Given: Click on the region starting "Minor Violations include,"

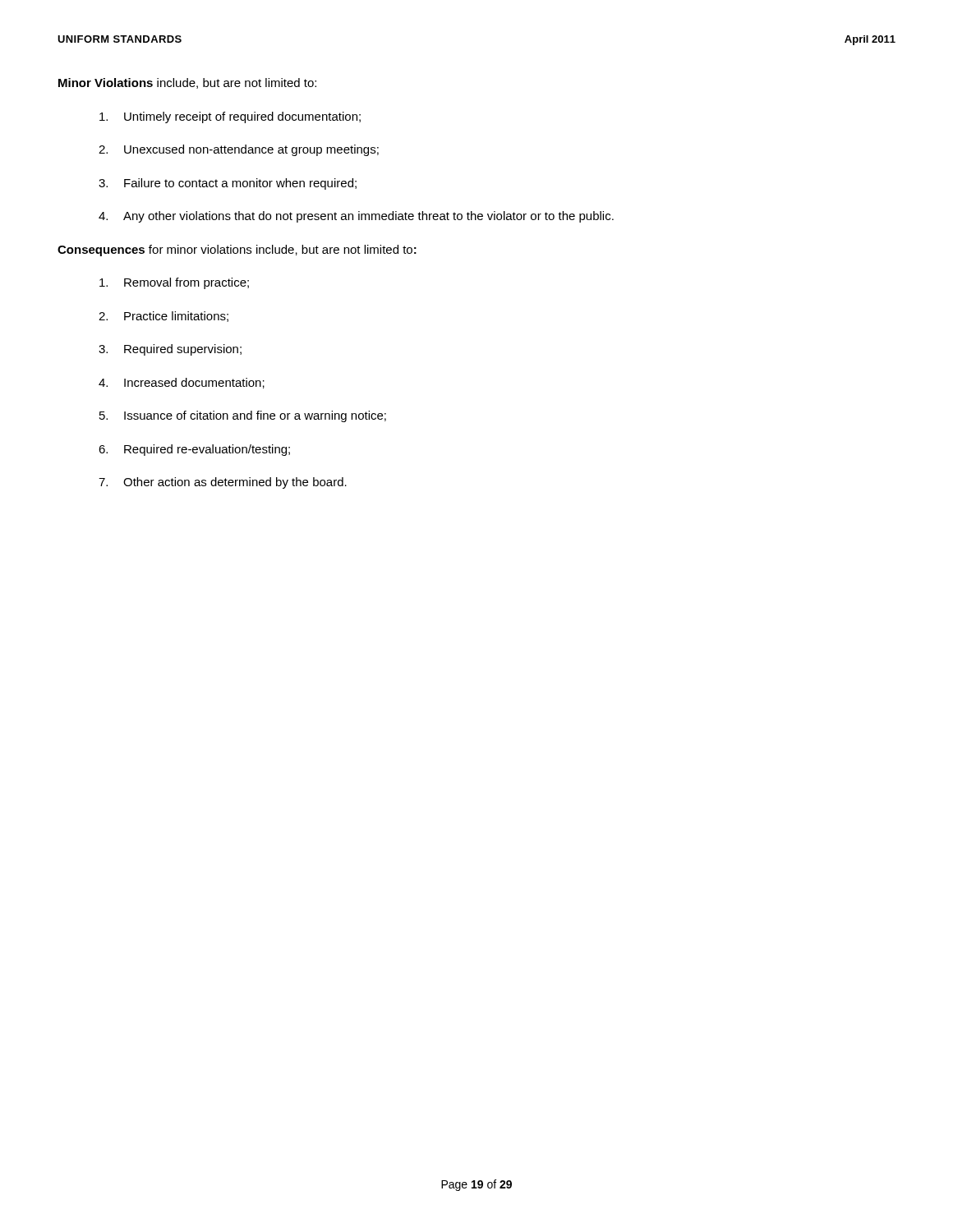Looking at the screenshot, I should pyautogui.click(x=188, y=83).
